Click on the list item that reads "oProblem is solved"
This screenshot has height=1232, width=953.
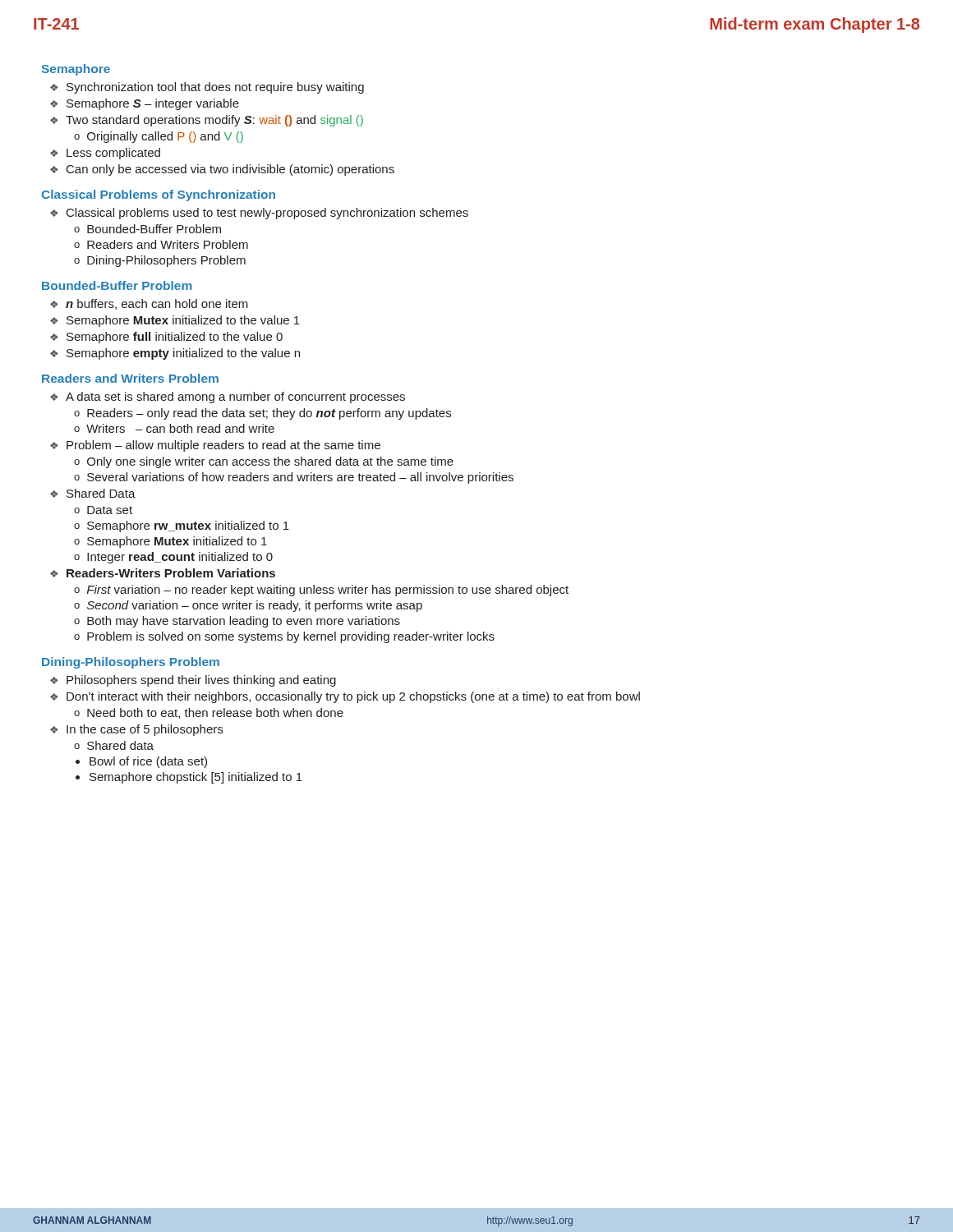[x=493, y=636]
